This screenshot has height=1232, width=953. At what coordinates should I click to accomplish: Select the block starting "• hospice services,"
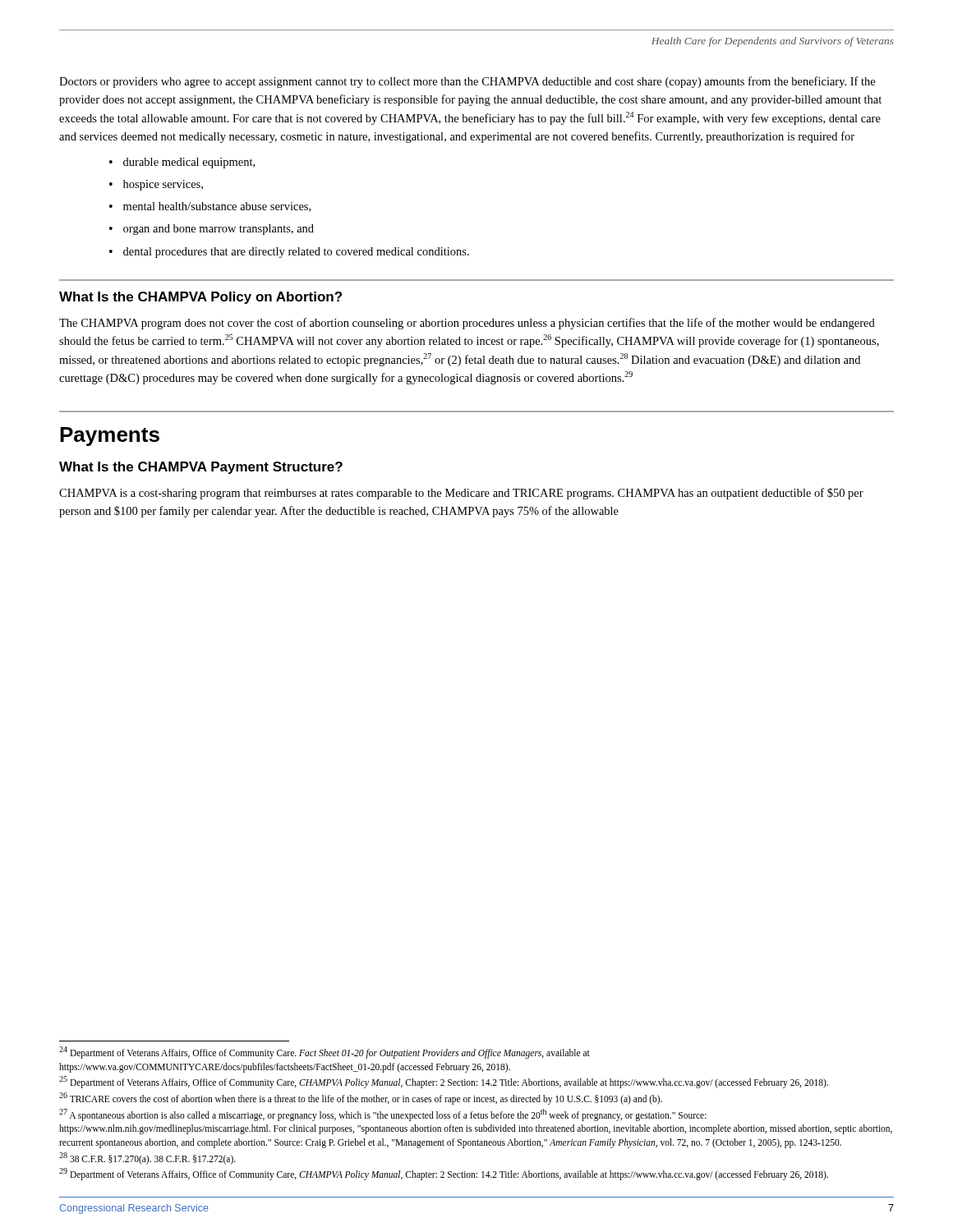[156, 184]
